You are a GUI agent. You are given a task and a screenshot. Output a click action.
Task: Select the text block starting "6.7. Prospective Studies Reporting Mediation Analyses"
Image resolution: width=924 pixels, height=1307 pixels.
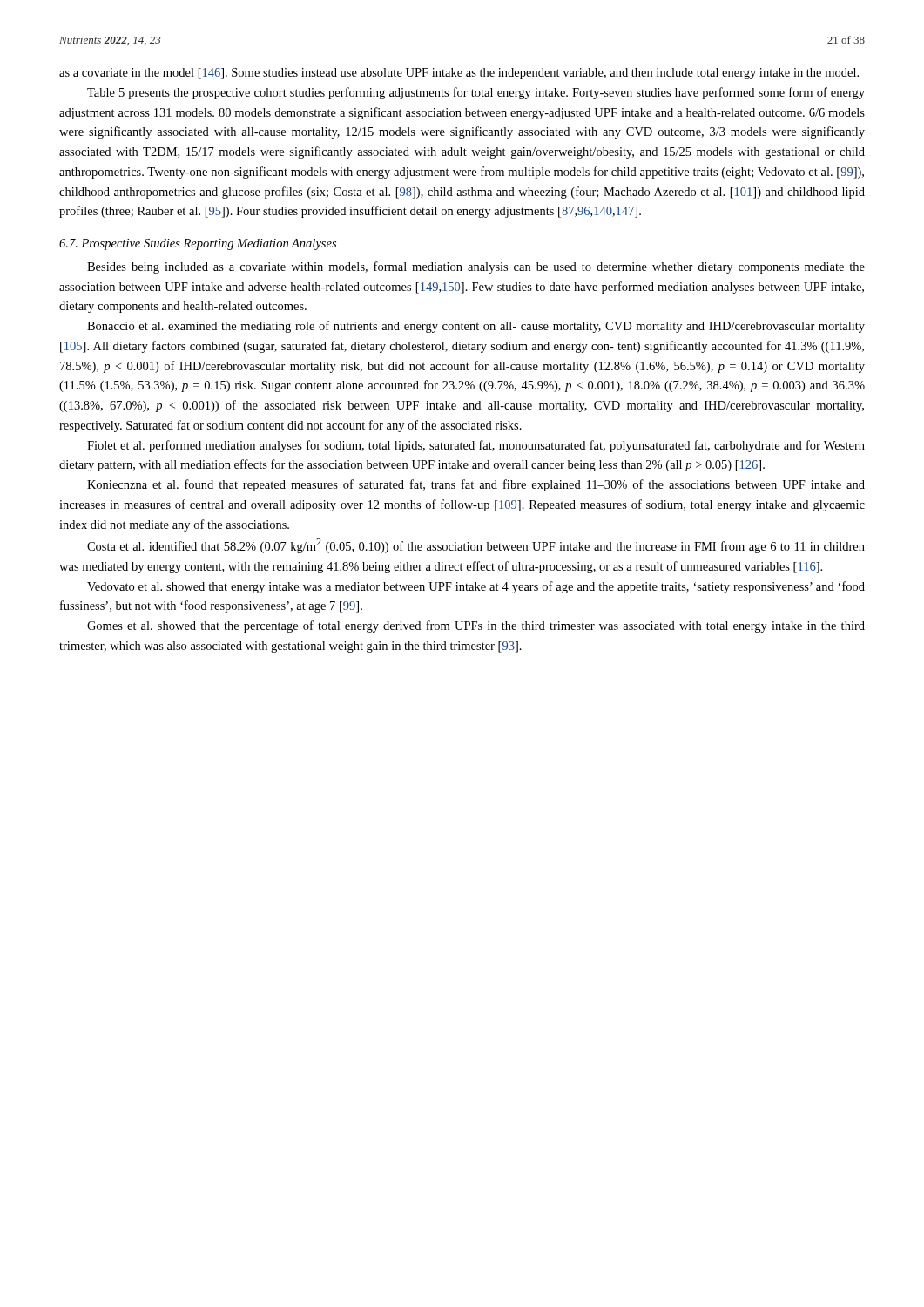(x=198, y=244)
